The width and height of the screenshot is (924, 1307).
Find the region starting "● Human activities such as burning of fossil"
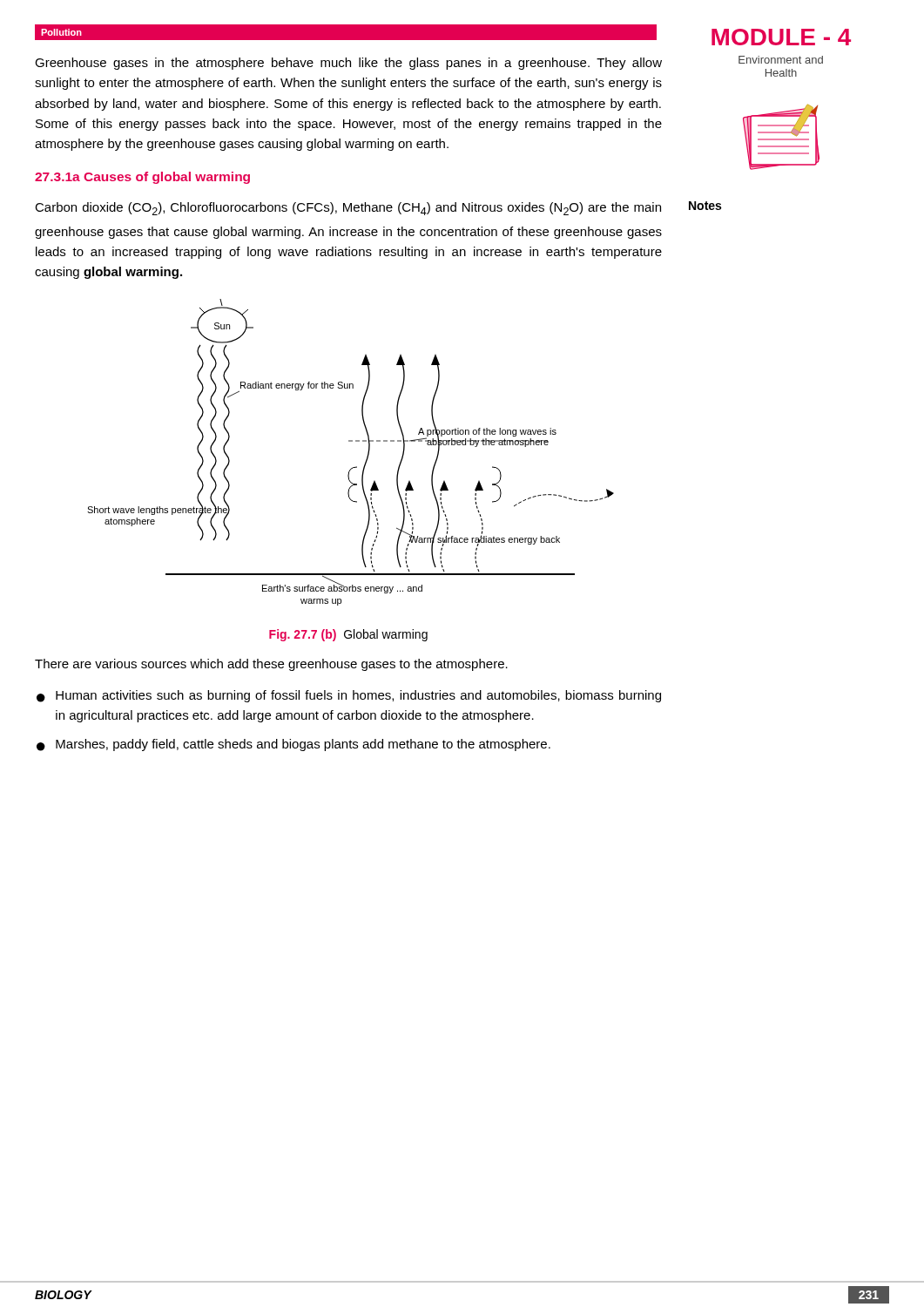click(348, 705)
